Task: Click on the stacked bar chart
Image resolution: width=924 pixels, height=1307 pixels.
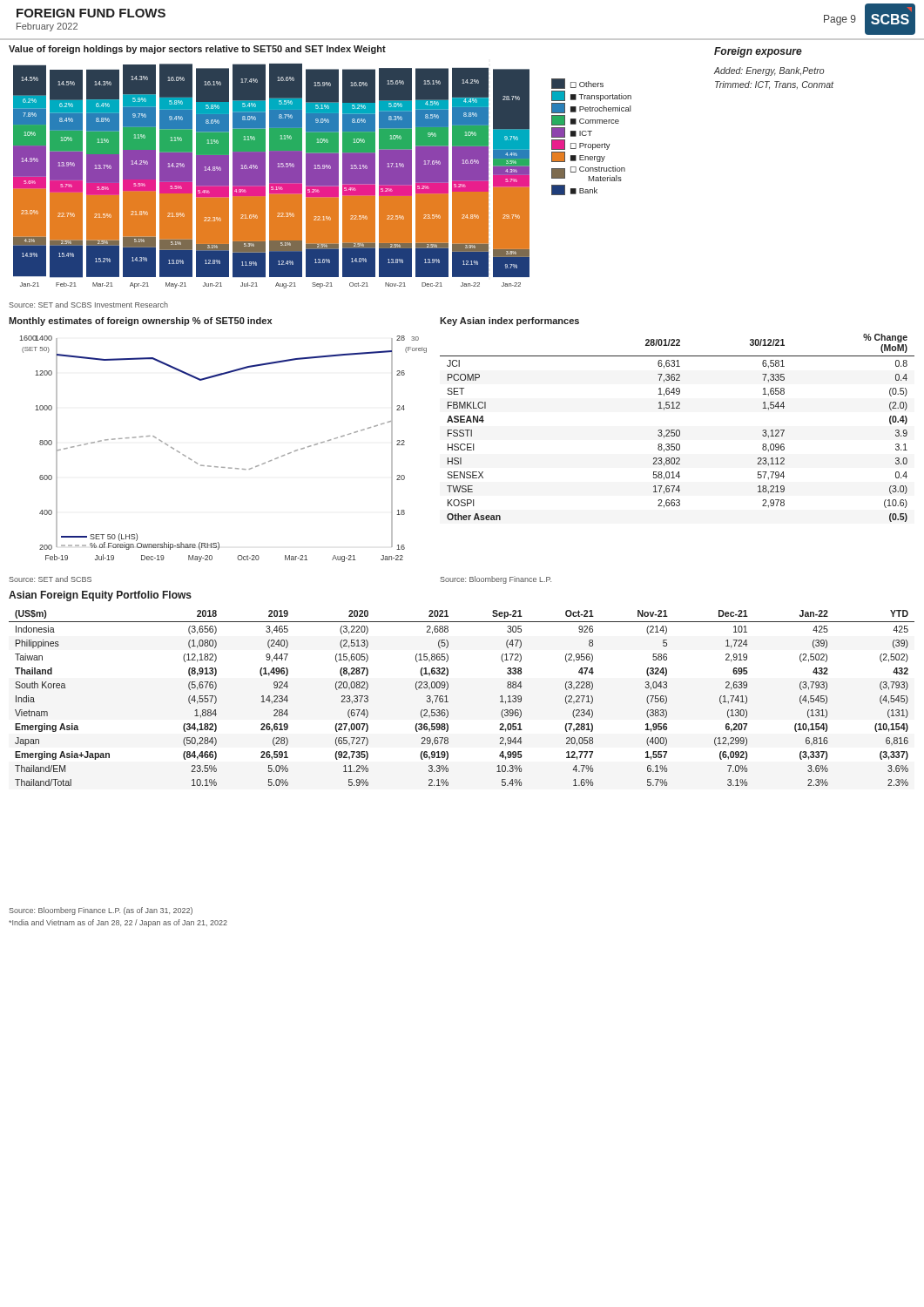Action: click(x=279, y=175)
